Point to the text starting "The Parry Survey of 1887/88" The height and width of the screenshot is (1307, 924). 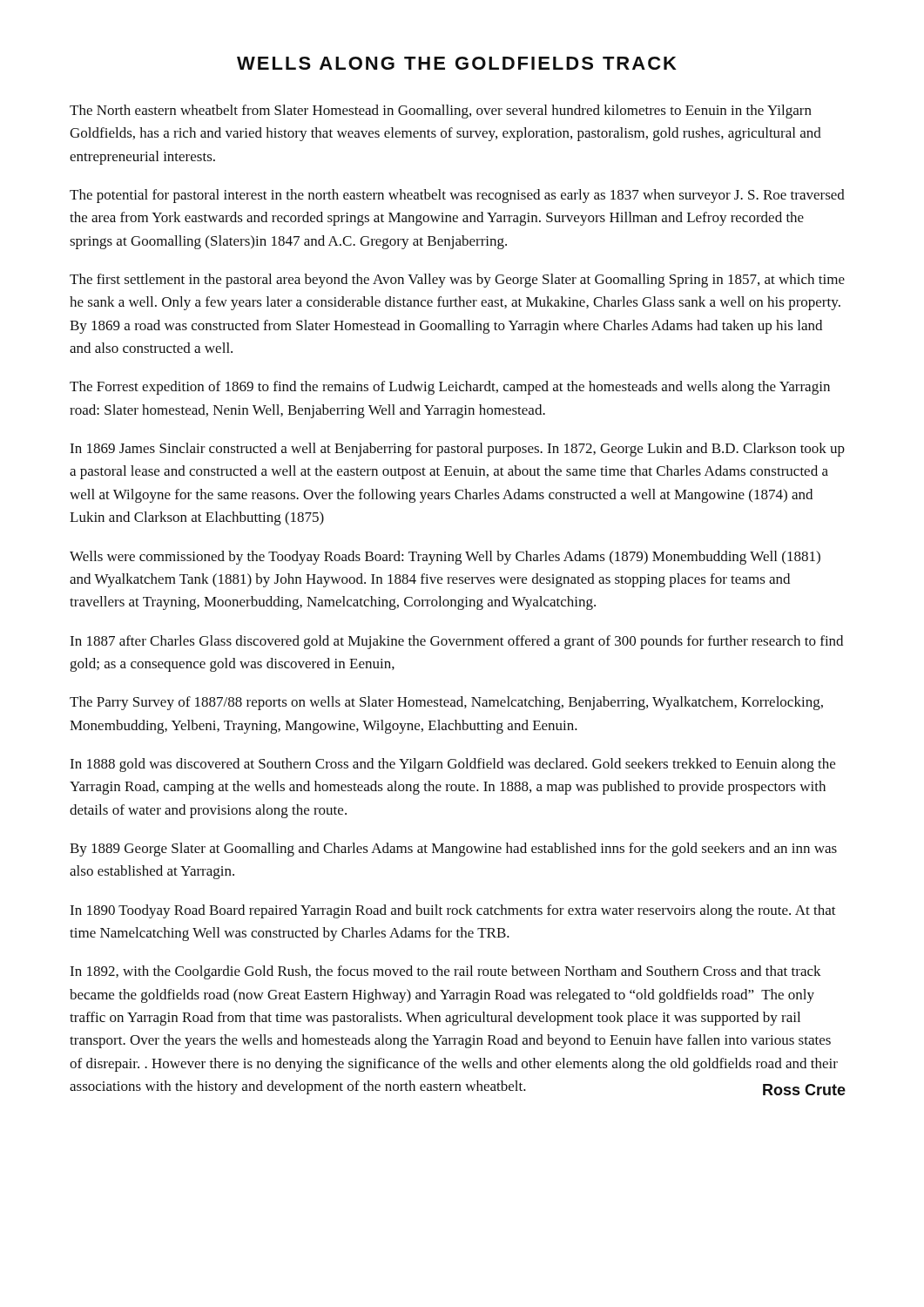point(447,713)
